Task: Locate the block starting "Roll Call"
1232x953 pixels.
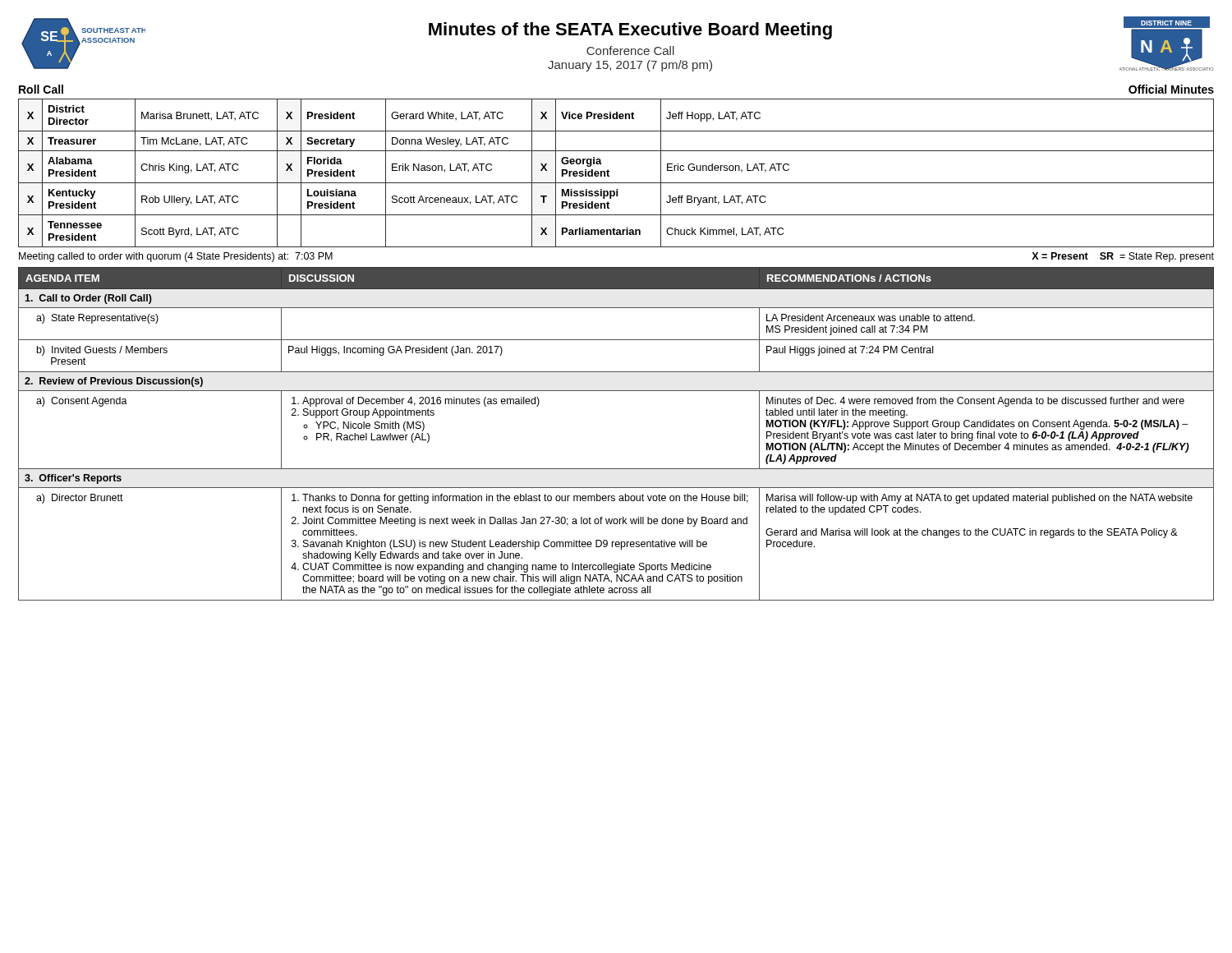Action: tap(41, 90)
